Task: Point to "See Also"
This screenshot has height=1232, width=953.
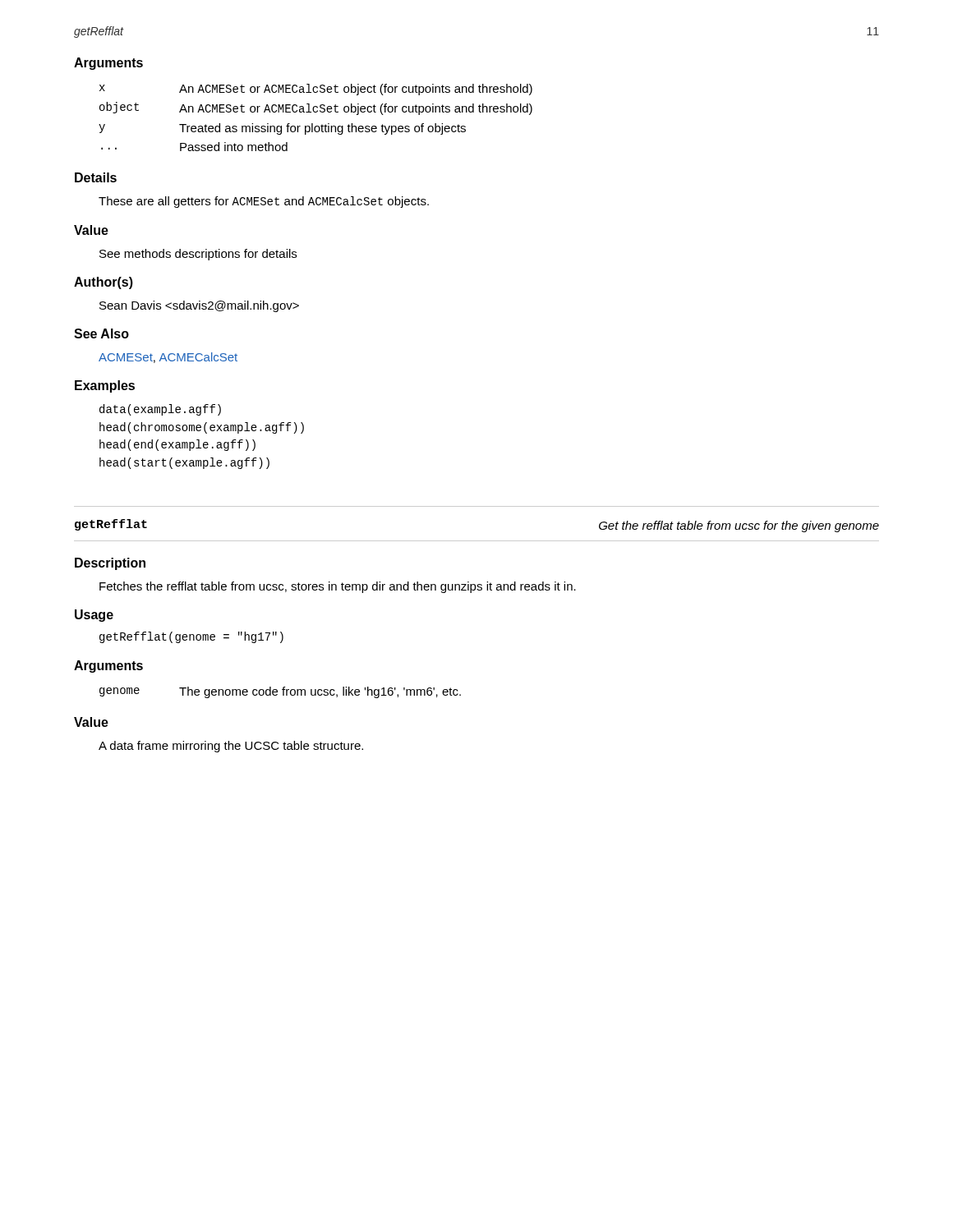Action: tap(101, 333)
